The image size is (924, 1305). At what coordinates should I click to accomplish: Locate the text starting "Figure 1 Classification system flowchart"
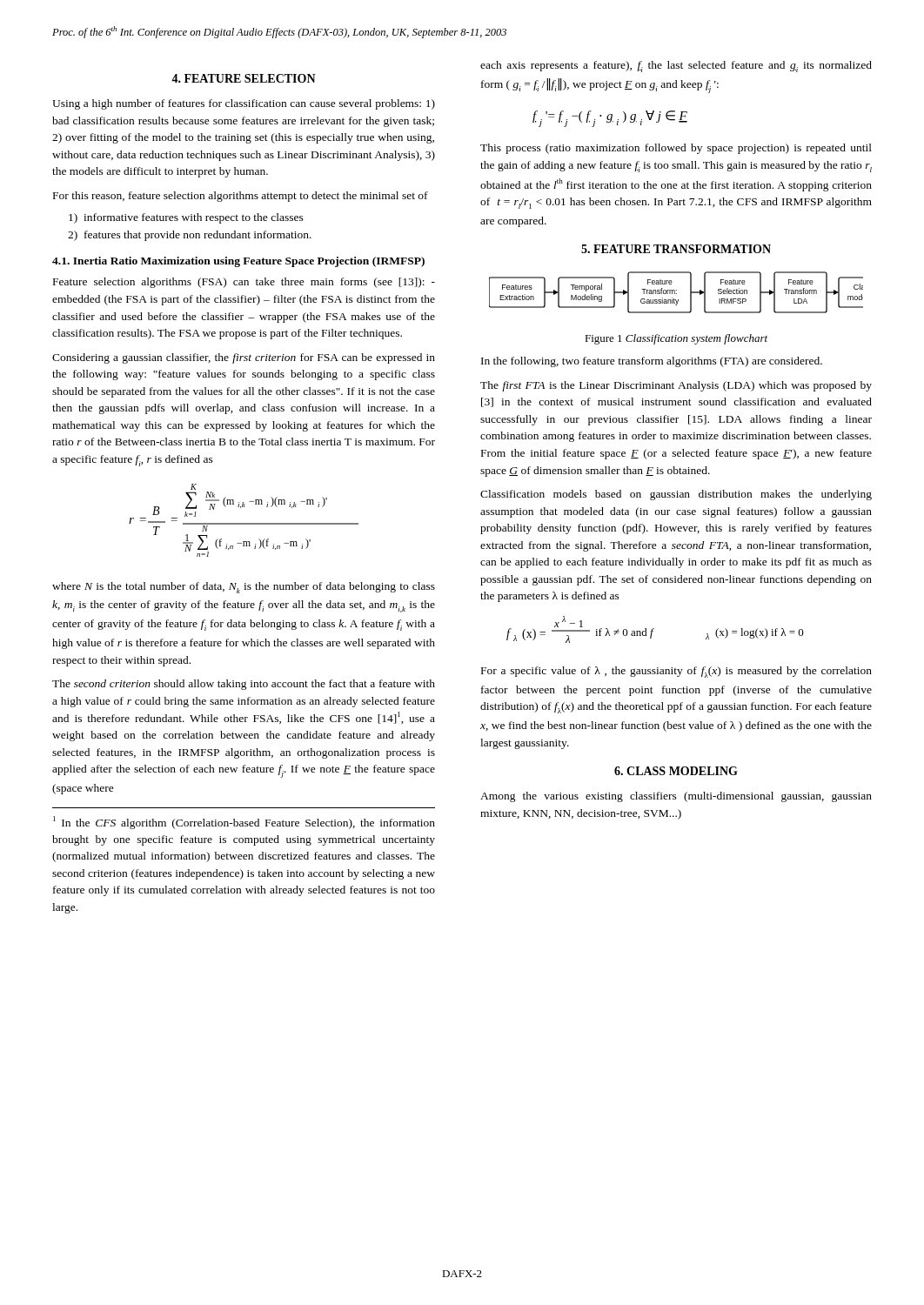coord(676,338)
